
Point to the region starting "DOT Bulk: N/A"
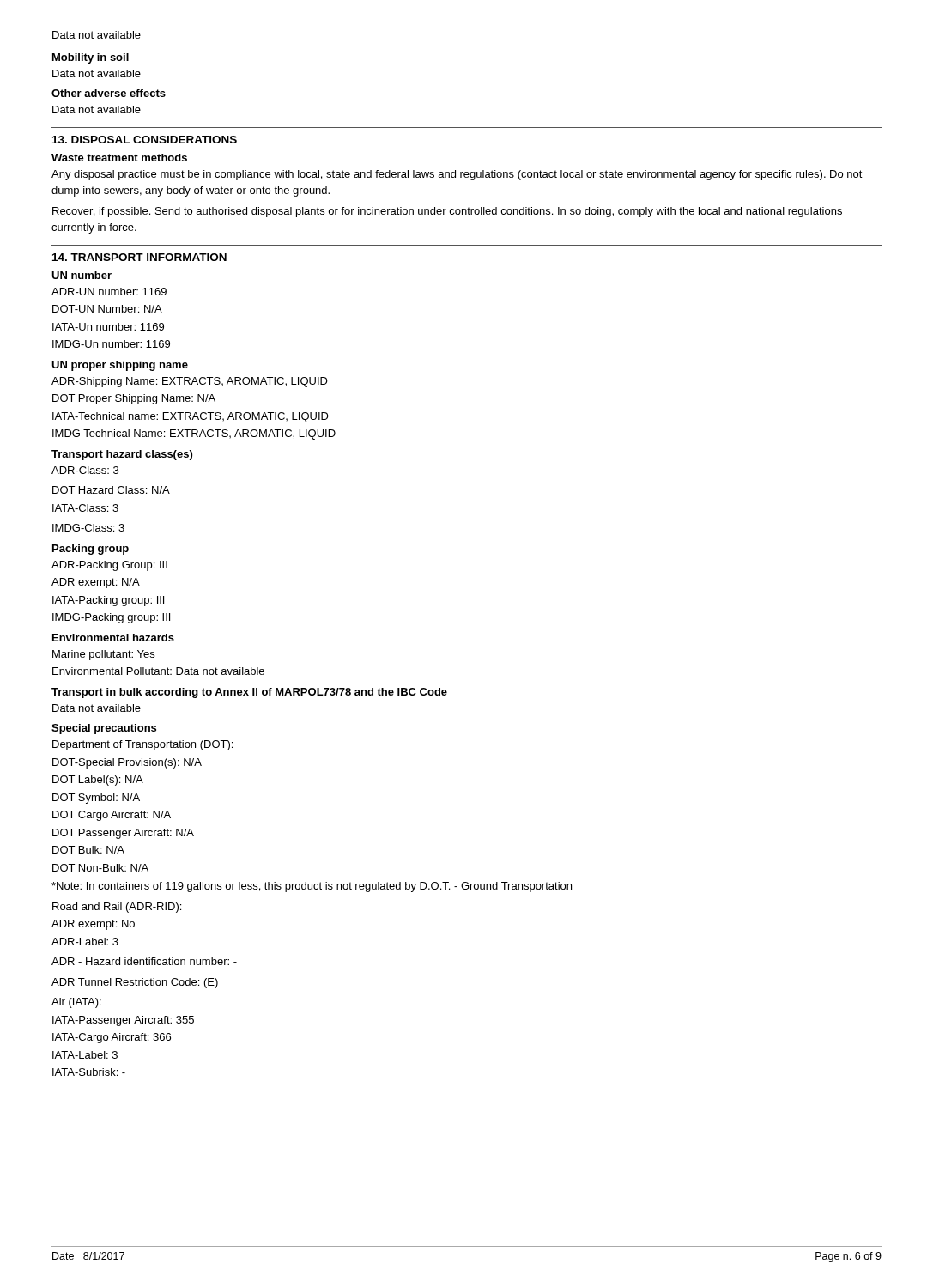click(88, 850)
